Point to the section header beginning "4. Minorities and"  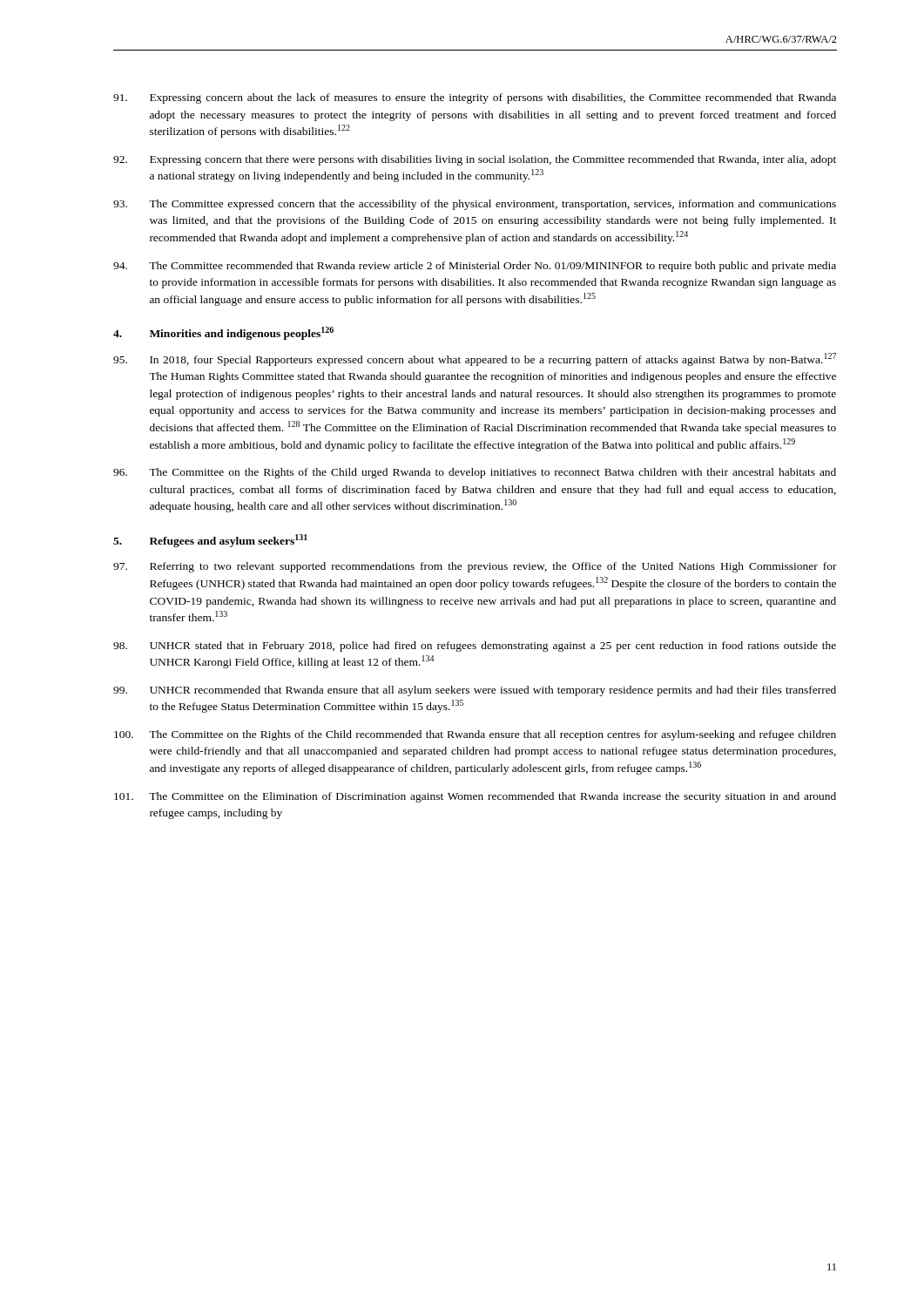223,333
